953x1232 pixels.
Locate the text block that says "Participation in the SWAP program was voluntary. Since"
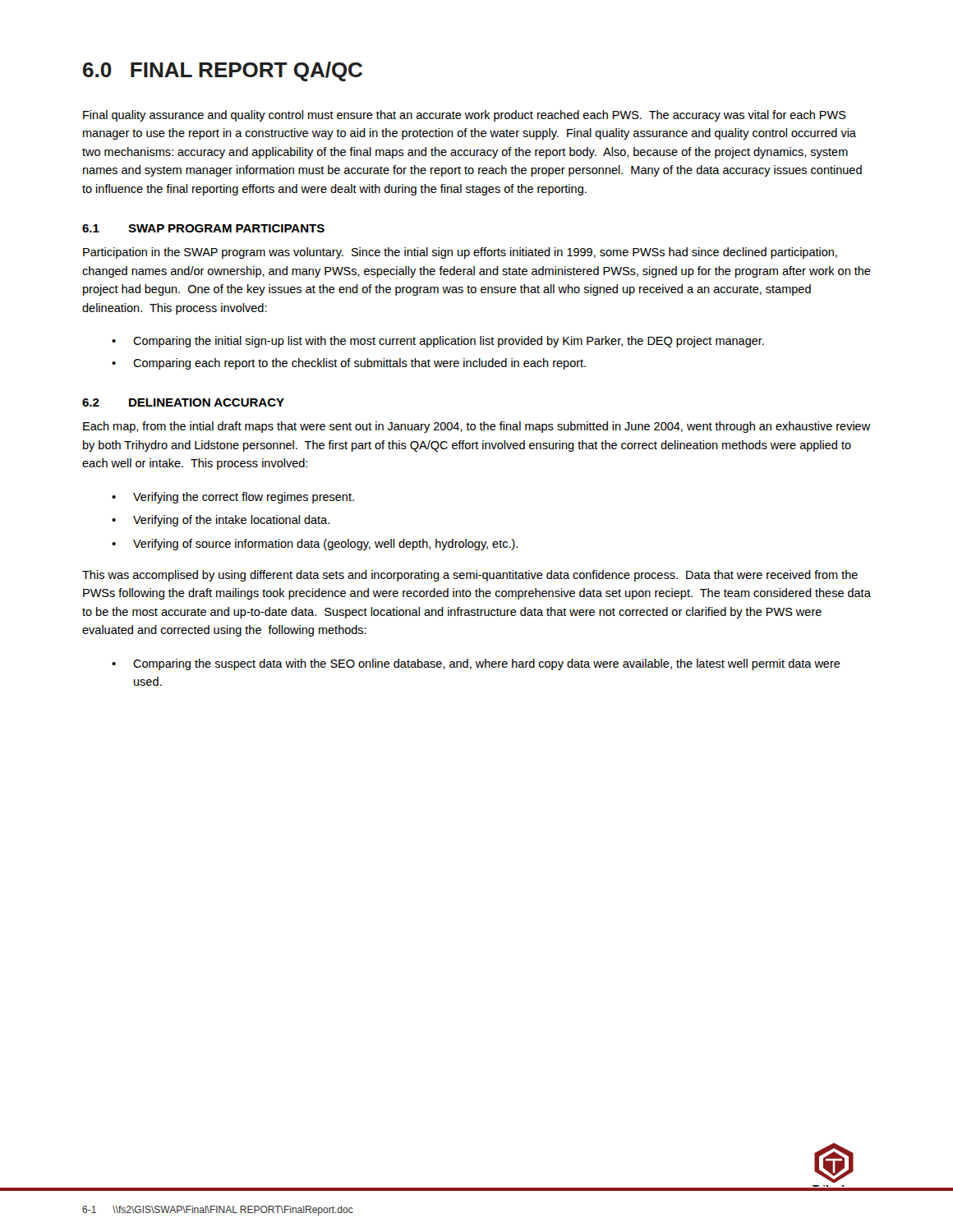[476, 280]
